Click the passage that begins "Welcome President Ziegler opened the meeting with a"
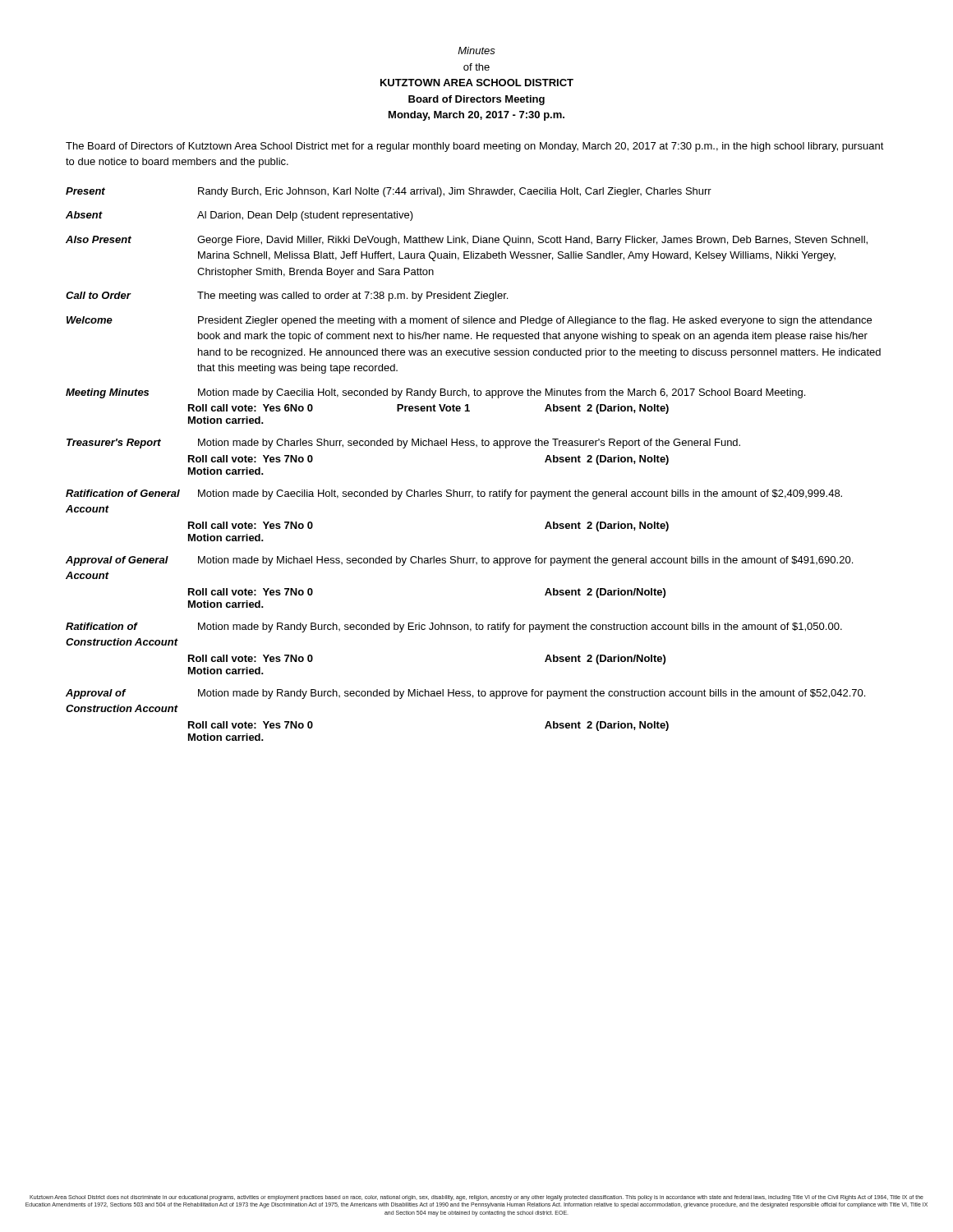 point(476,344)
